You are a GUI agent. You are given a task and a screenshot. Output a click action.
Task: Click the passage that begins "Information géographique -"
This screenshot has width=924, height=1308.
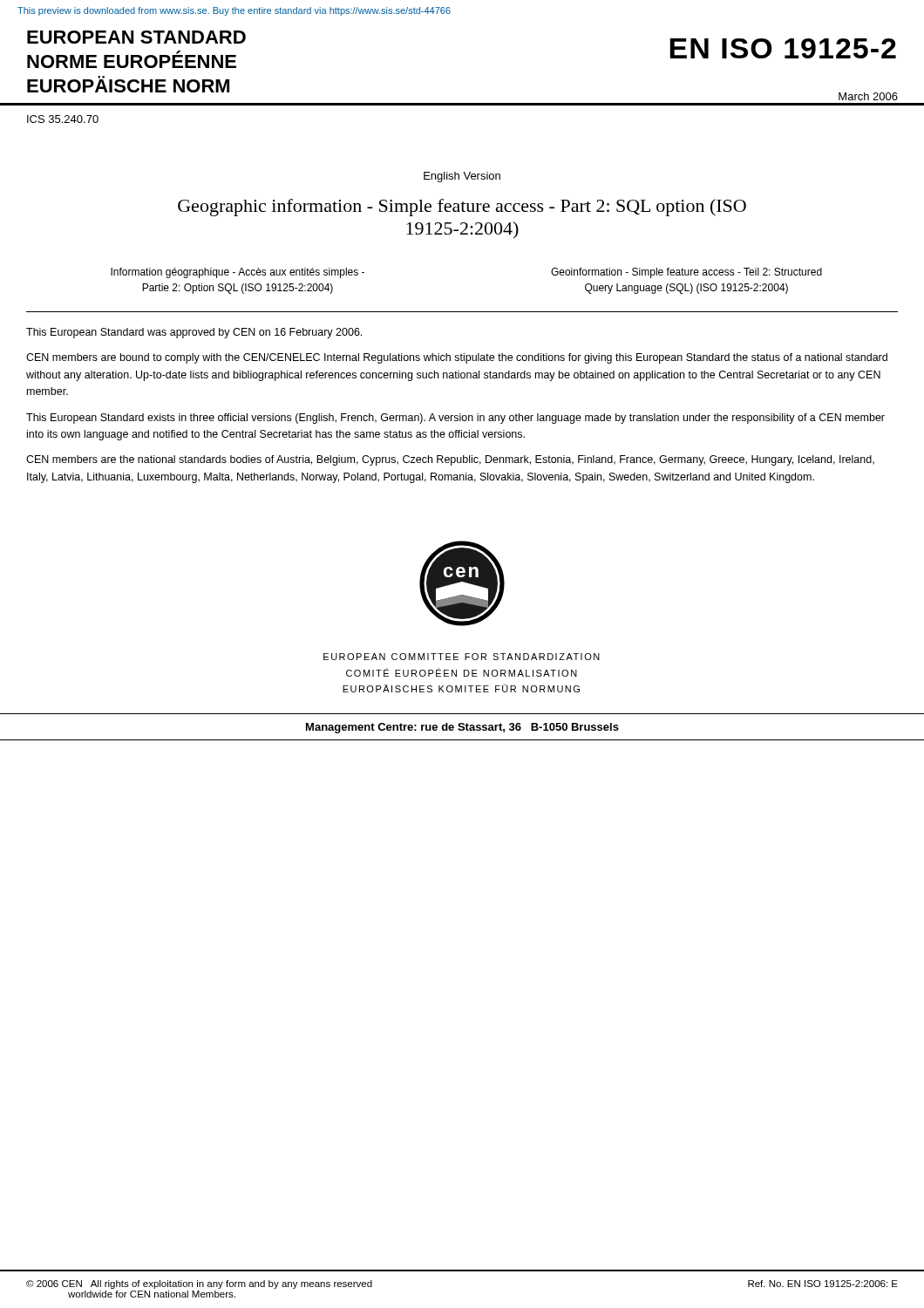click(x=238, y=280)
